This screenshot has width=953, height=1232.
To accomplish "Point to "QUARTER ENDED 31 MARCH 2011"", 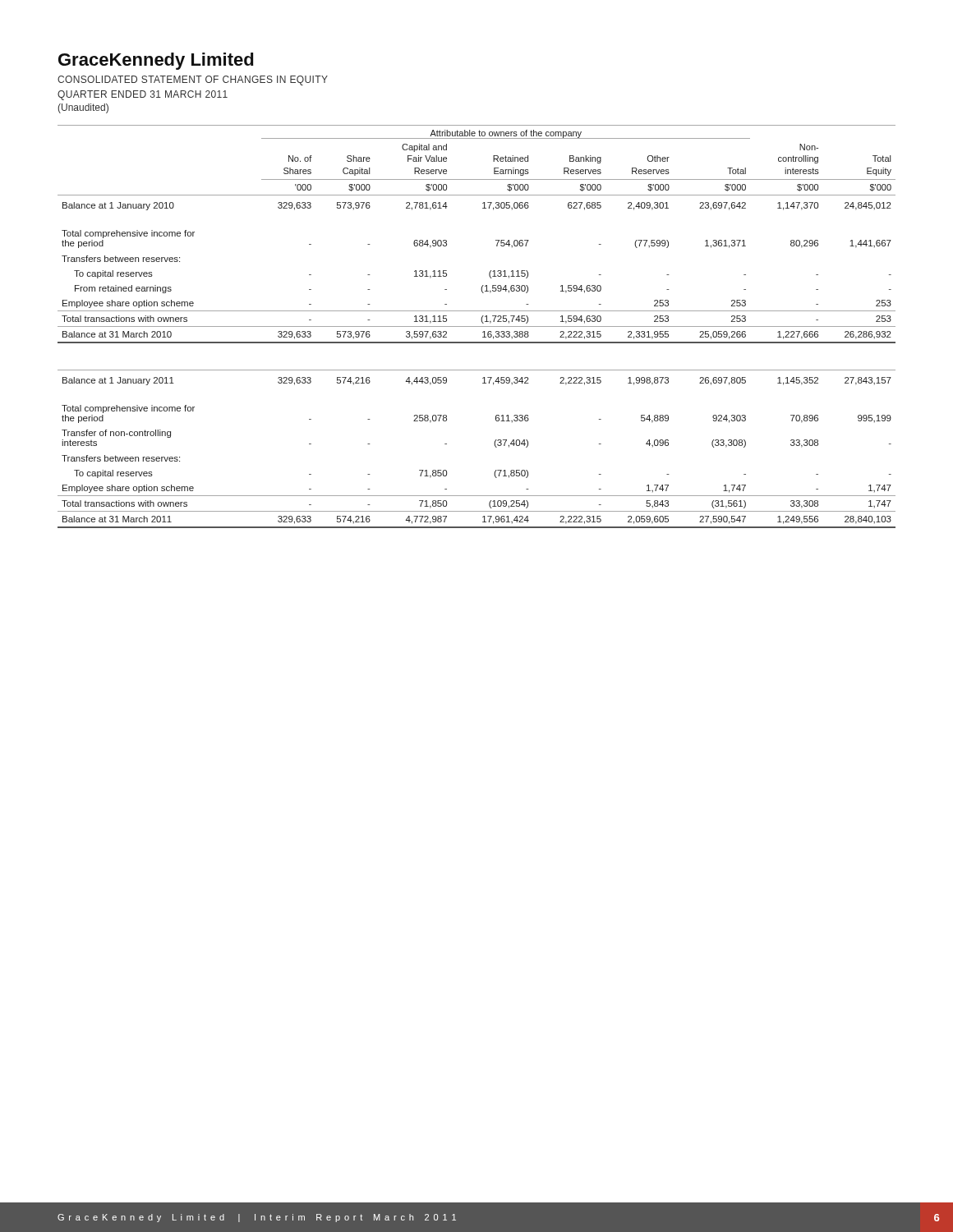I will (143, 95).
